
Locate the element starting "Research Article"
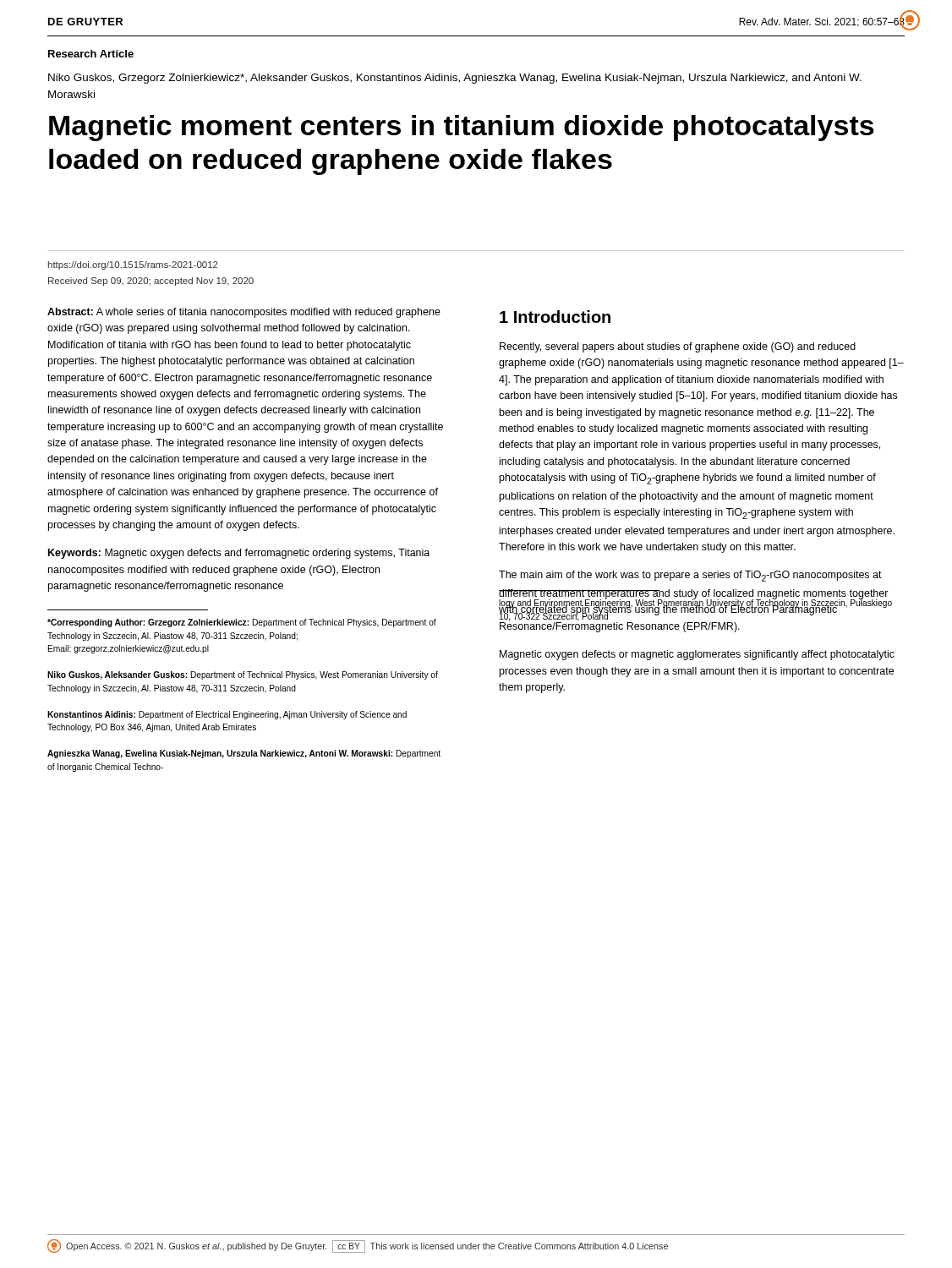tap(90, 54)
